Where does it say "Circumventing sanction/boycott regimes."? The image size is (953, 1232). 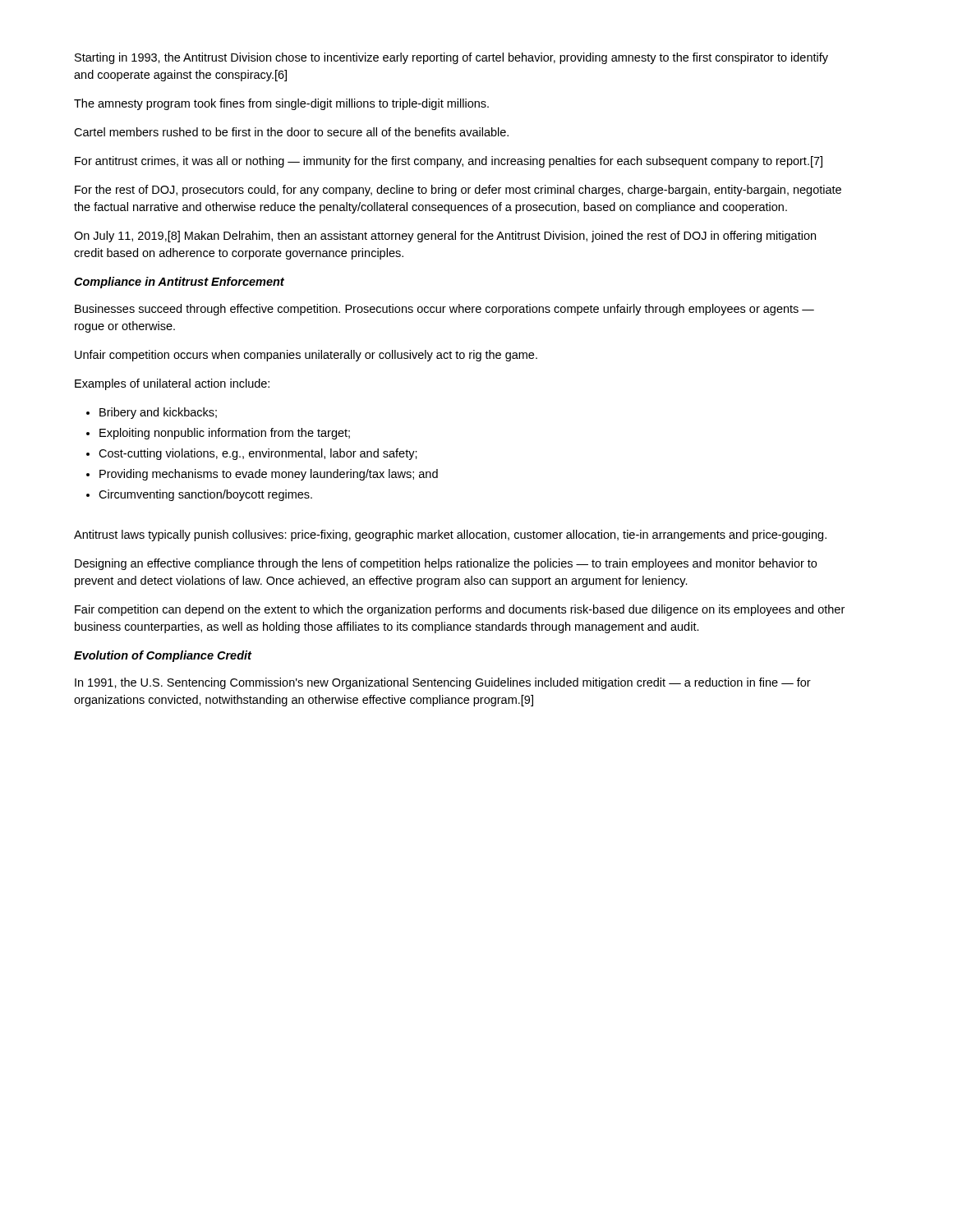point(206,495)
